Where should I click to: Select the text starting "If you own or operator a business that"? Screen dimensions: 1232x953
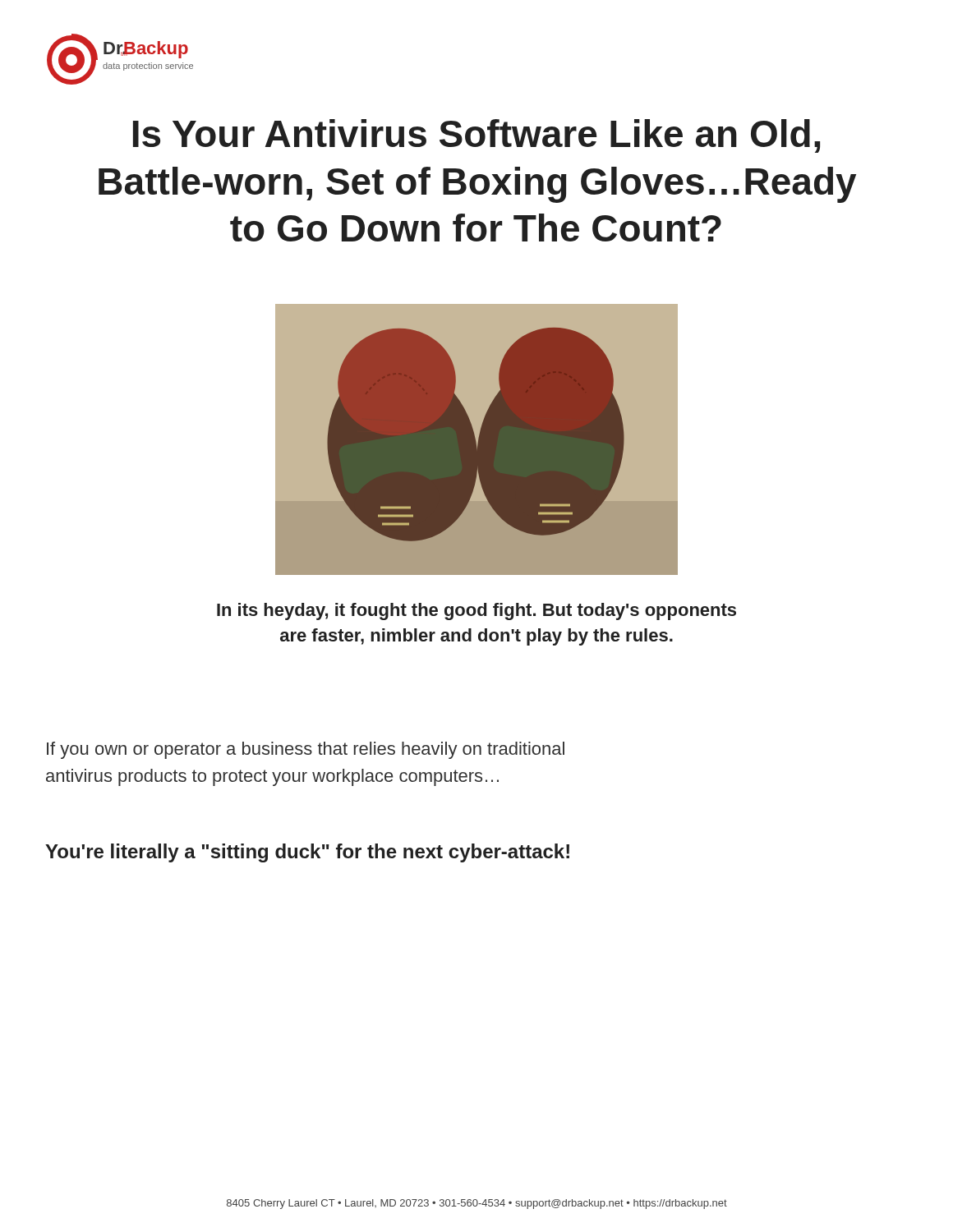tap(476, 762)
